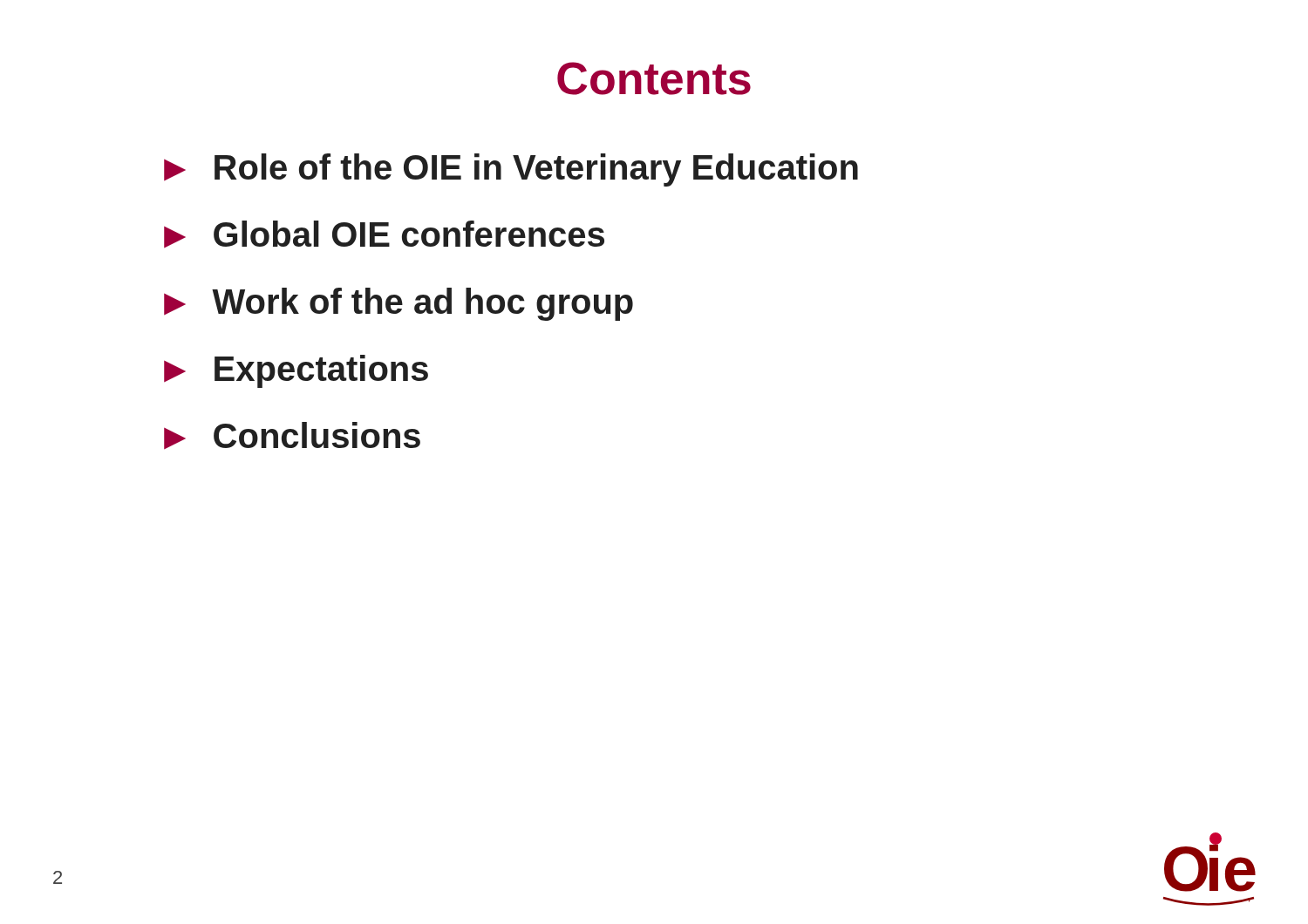The width and height of the screenshot is (1308, 924).
Task: Click where it says "► Expectations"
Action: tap(293, 369)
